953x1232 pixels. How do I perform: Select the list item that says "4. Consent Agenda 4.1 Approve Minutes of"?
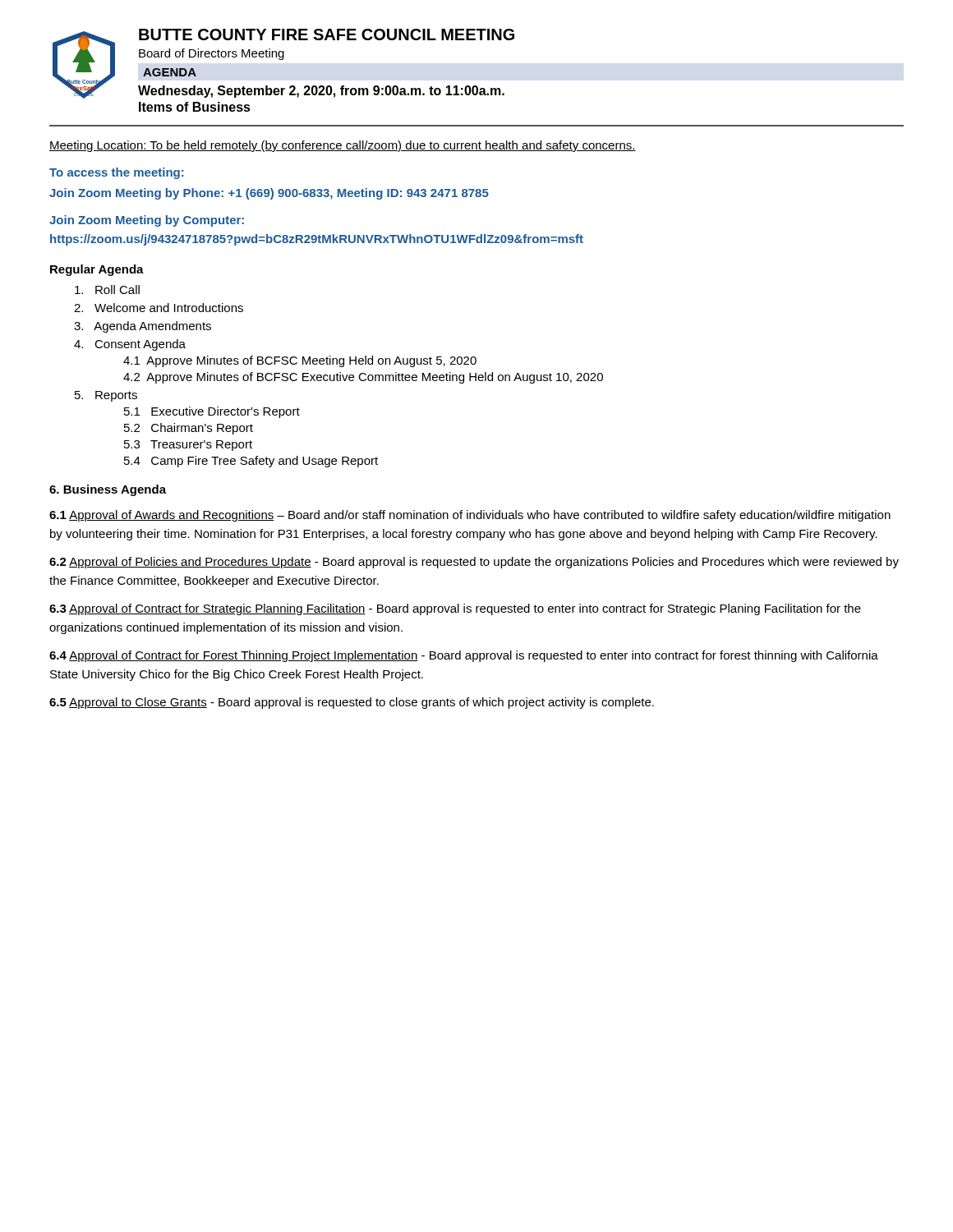coord(130,345)
